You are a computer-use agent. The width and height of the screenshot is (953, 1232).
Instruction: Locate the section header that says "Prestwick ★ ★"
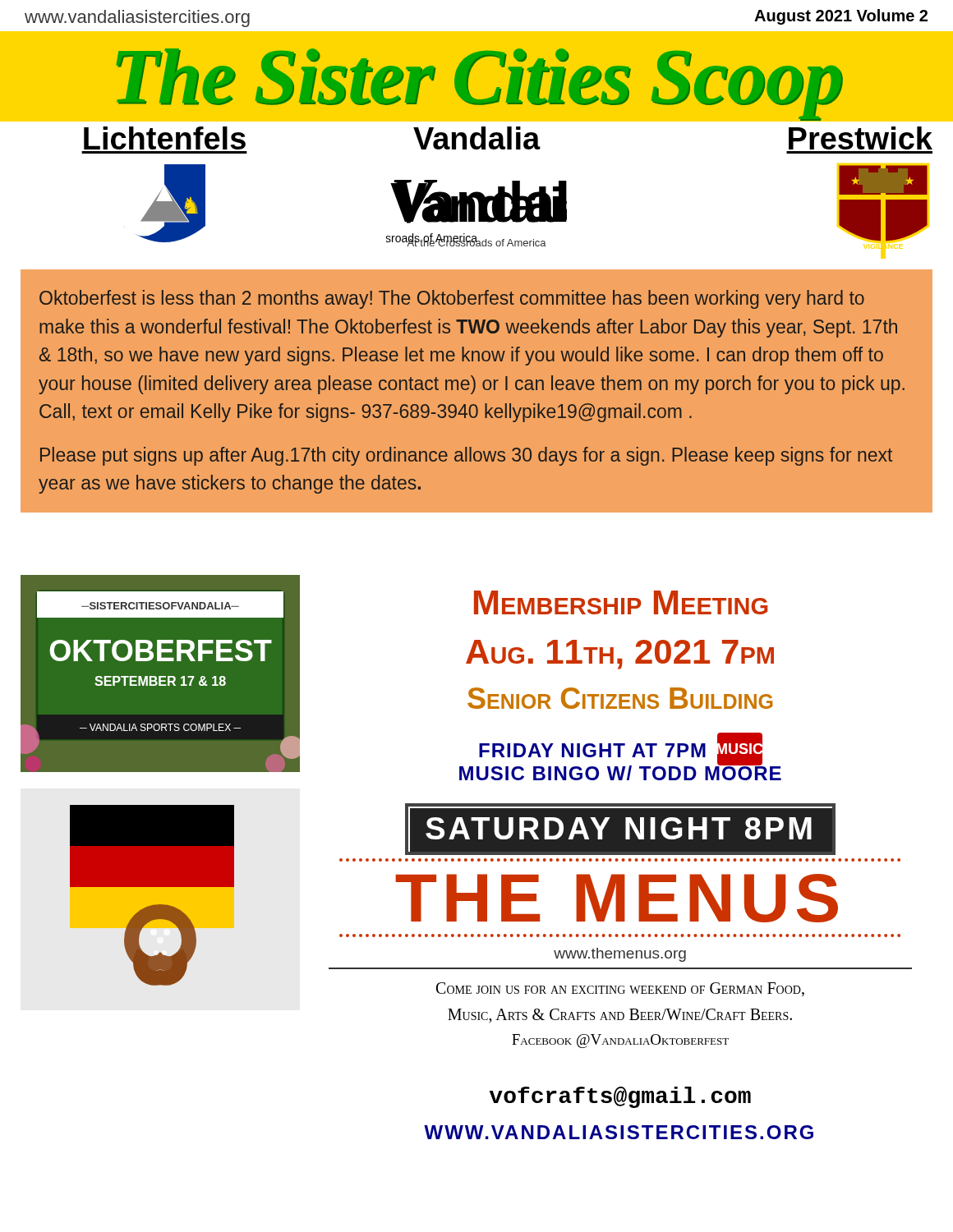860,192
